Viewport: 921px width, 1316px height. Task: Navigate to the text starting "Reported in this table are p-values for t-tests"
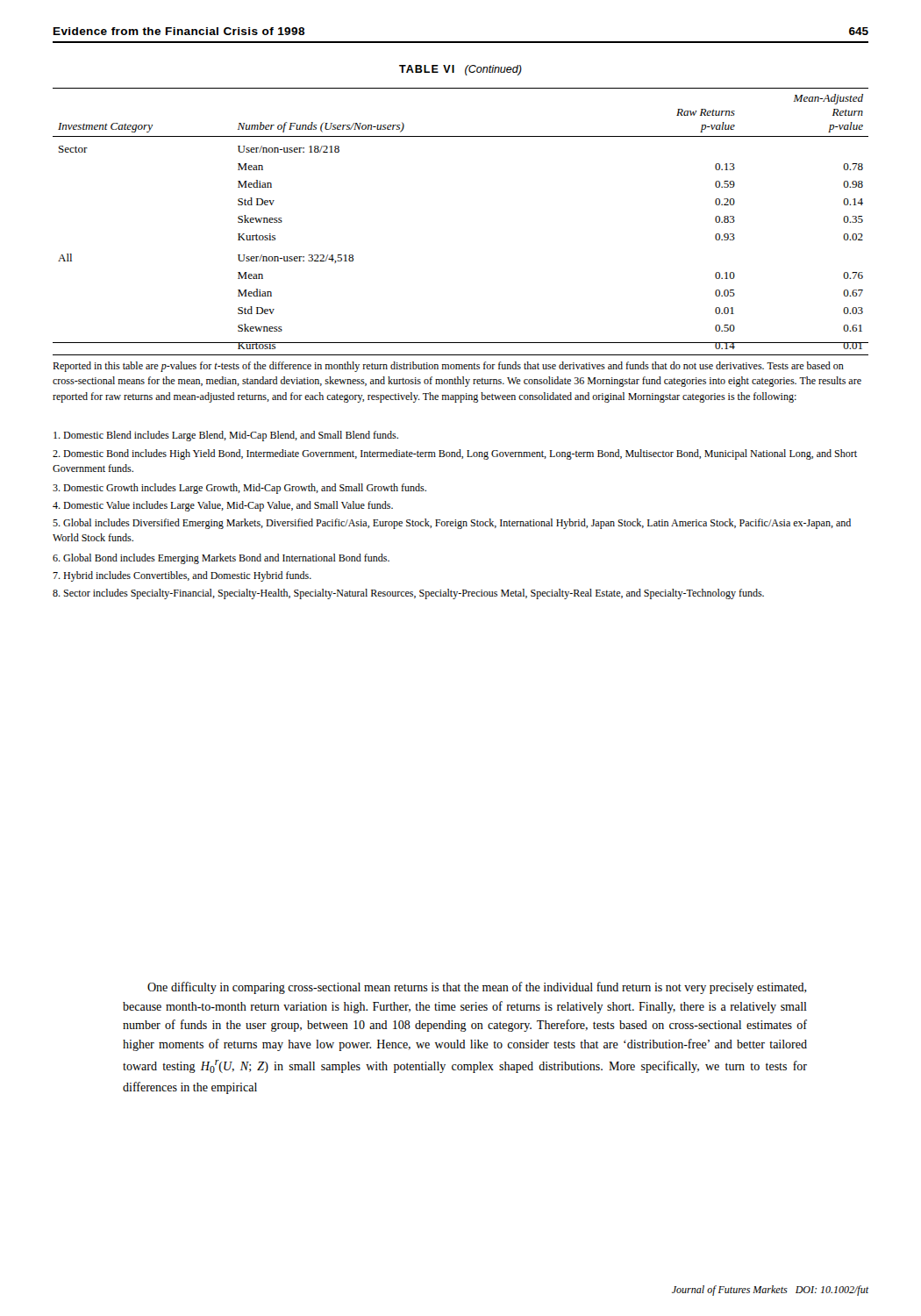(x=460, y=382)
